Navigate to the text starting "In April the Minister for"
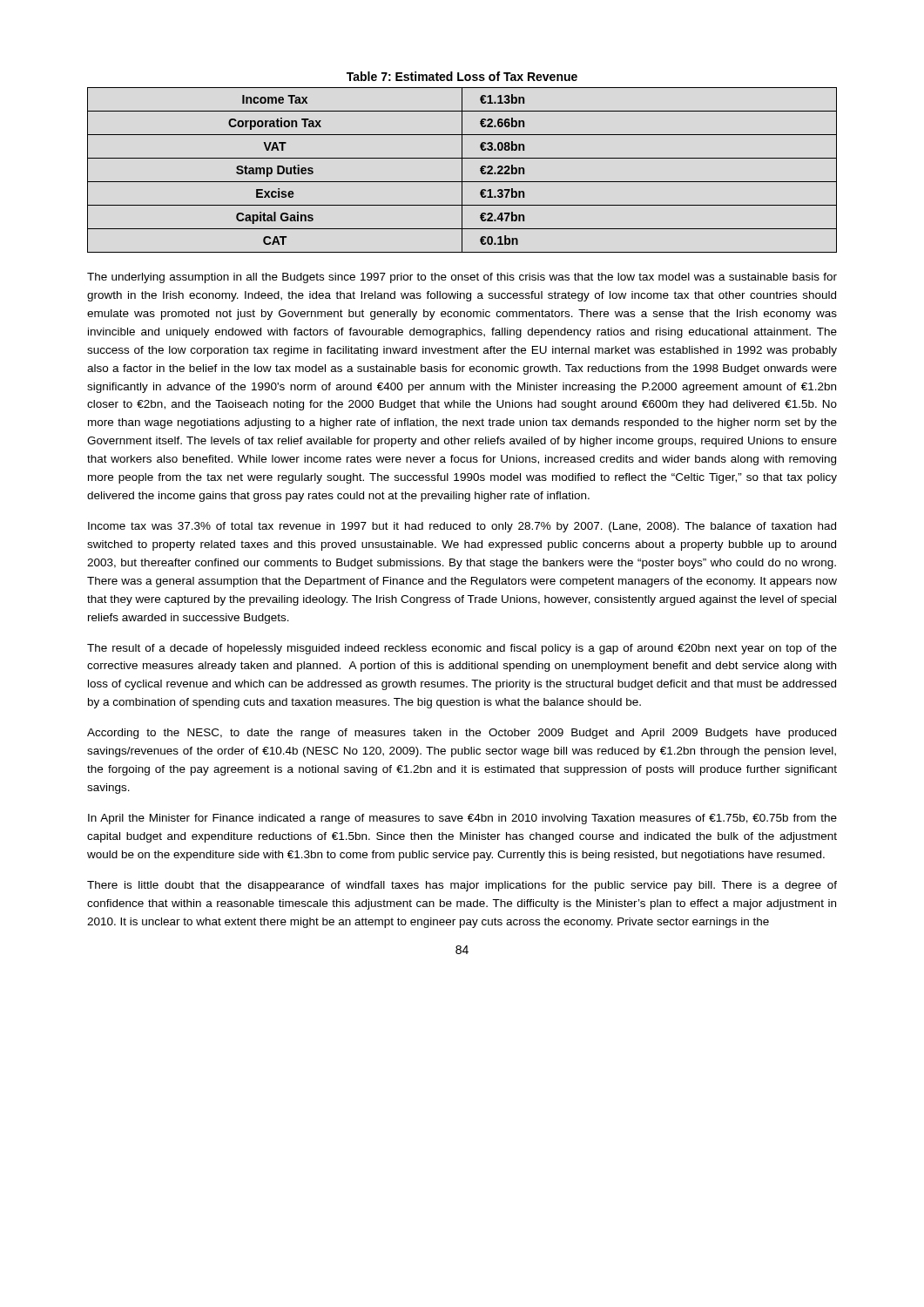924x1307 pixels. click(x=462, y=836)
